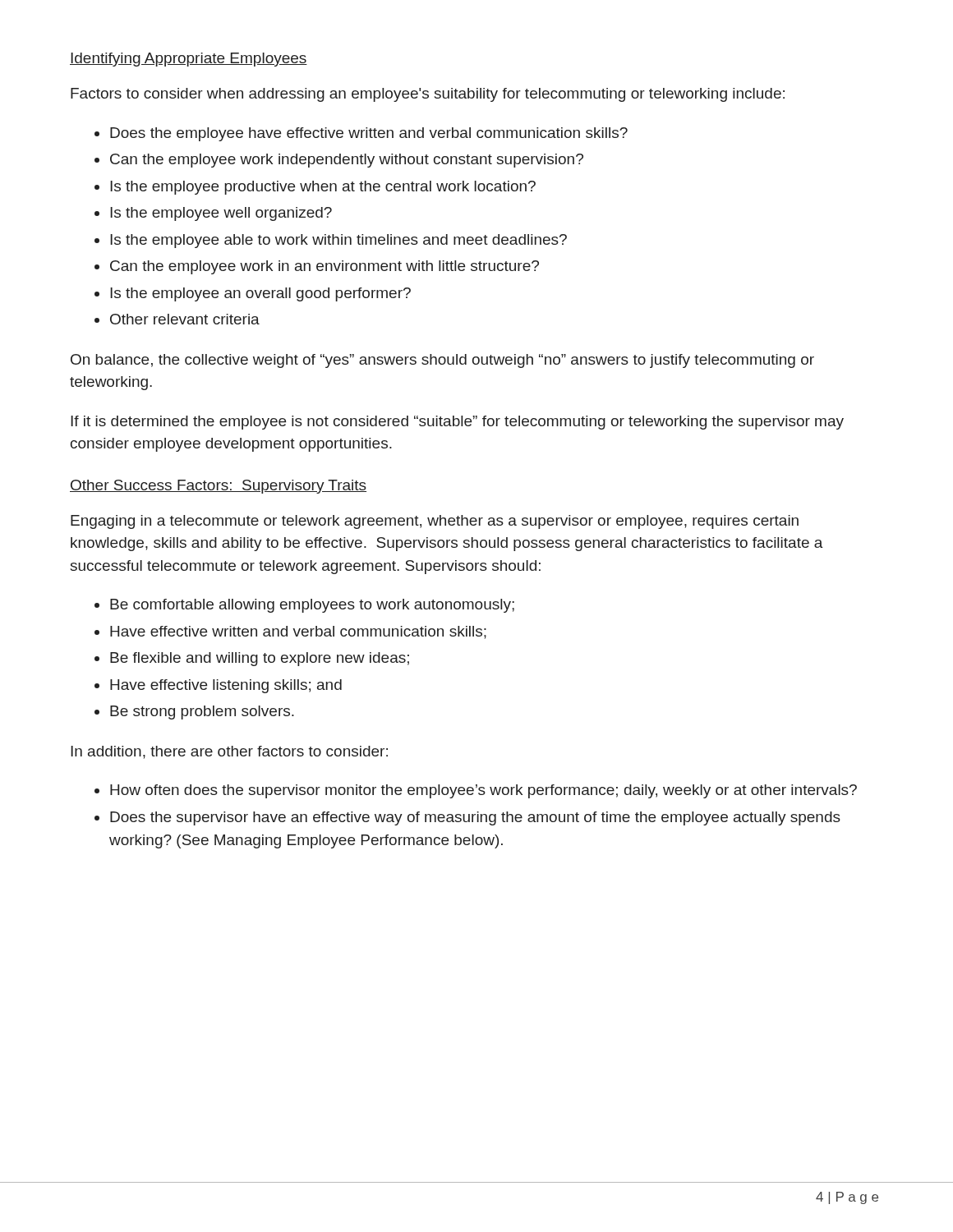Select the list item that reads "Does the supervisor have"
This screenshot has height=1232, width=953.
(x=494, y=829)
